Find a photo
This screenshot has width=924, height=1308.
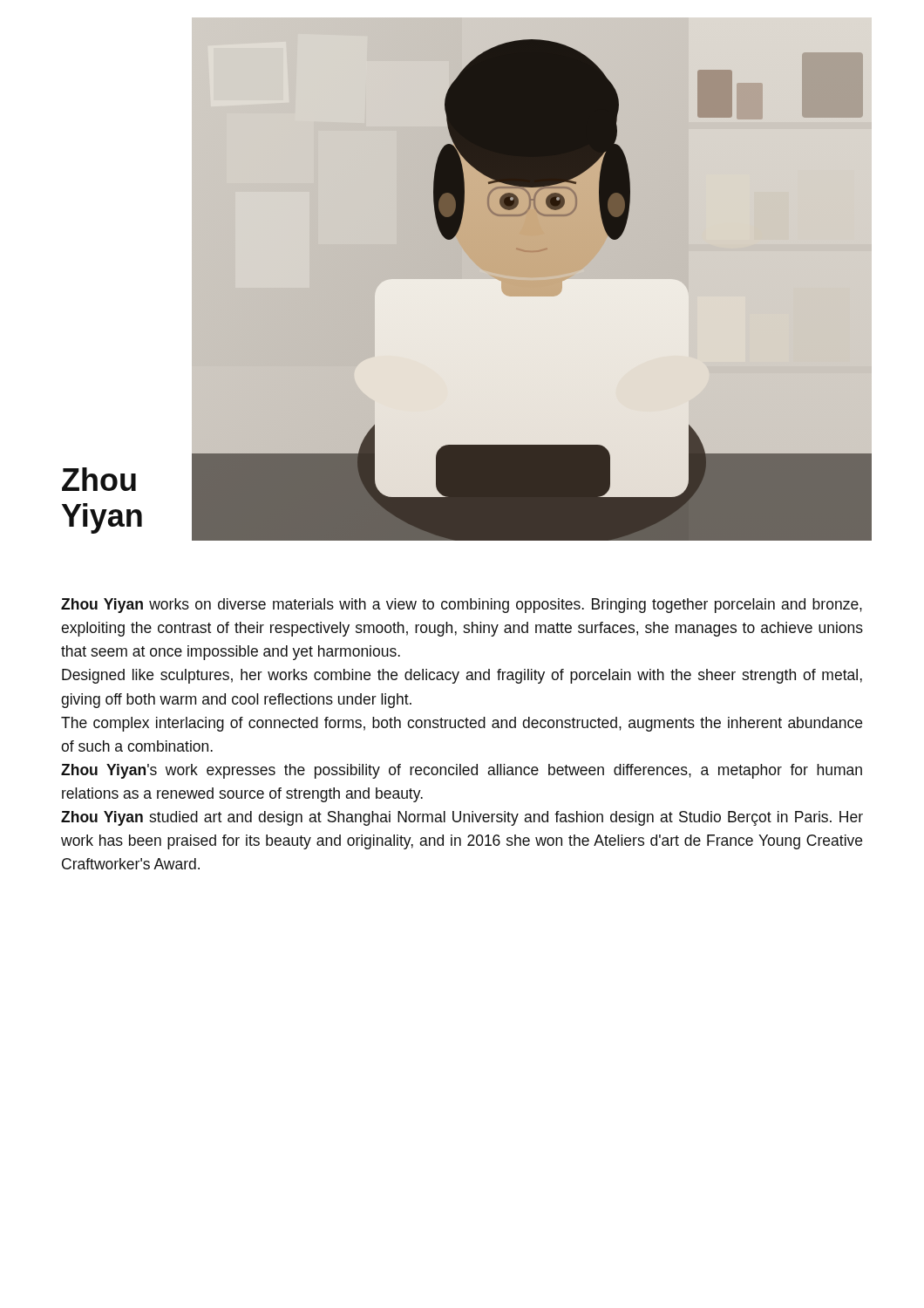[x=532, y=279]
